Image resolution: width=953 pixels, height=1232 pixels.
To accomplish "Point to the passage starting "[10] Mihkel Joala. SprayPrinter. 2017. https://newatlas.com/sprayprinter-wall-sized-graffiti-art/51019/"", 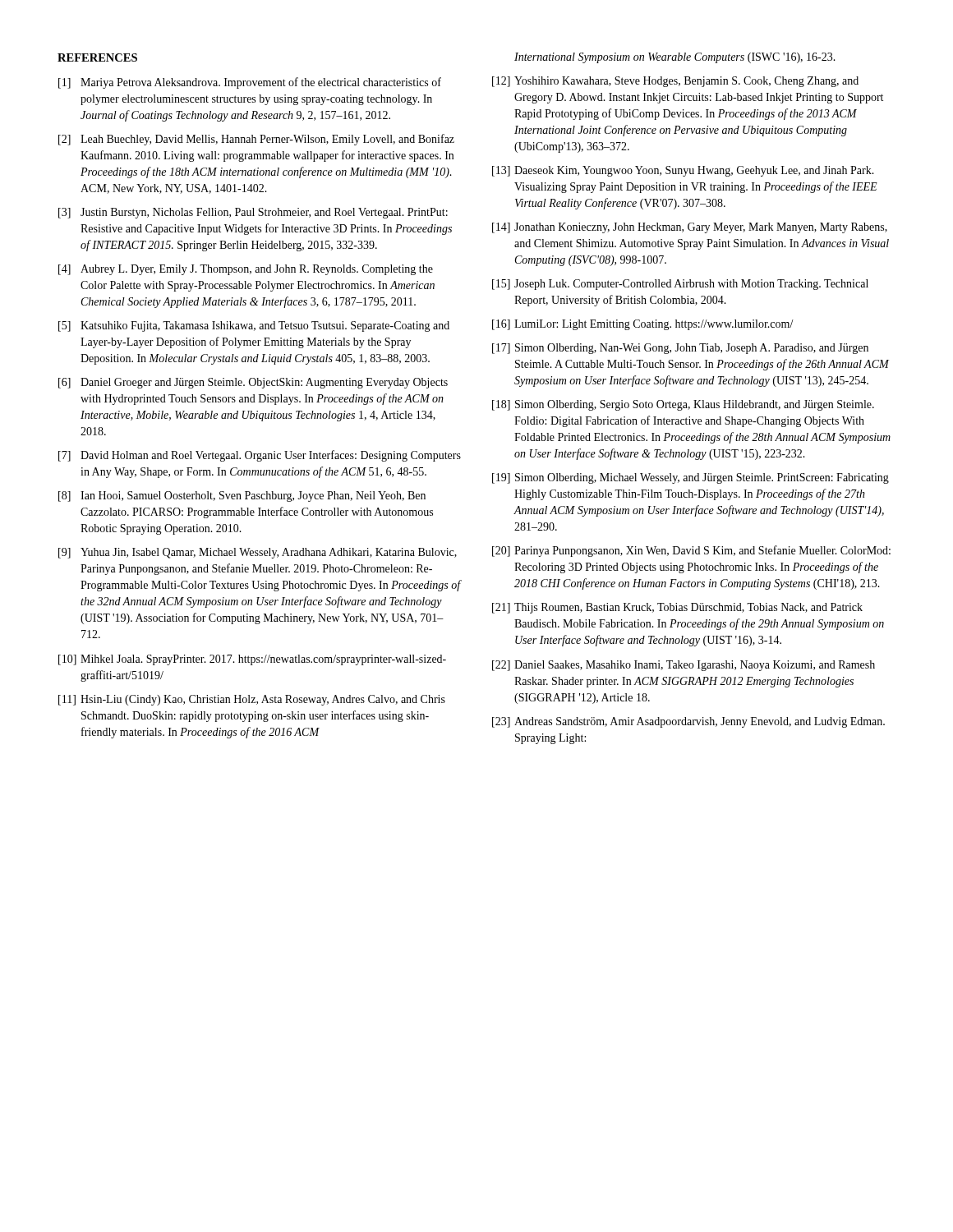I will click(260, 667).
